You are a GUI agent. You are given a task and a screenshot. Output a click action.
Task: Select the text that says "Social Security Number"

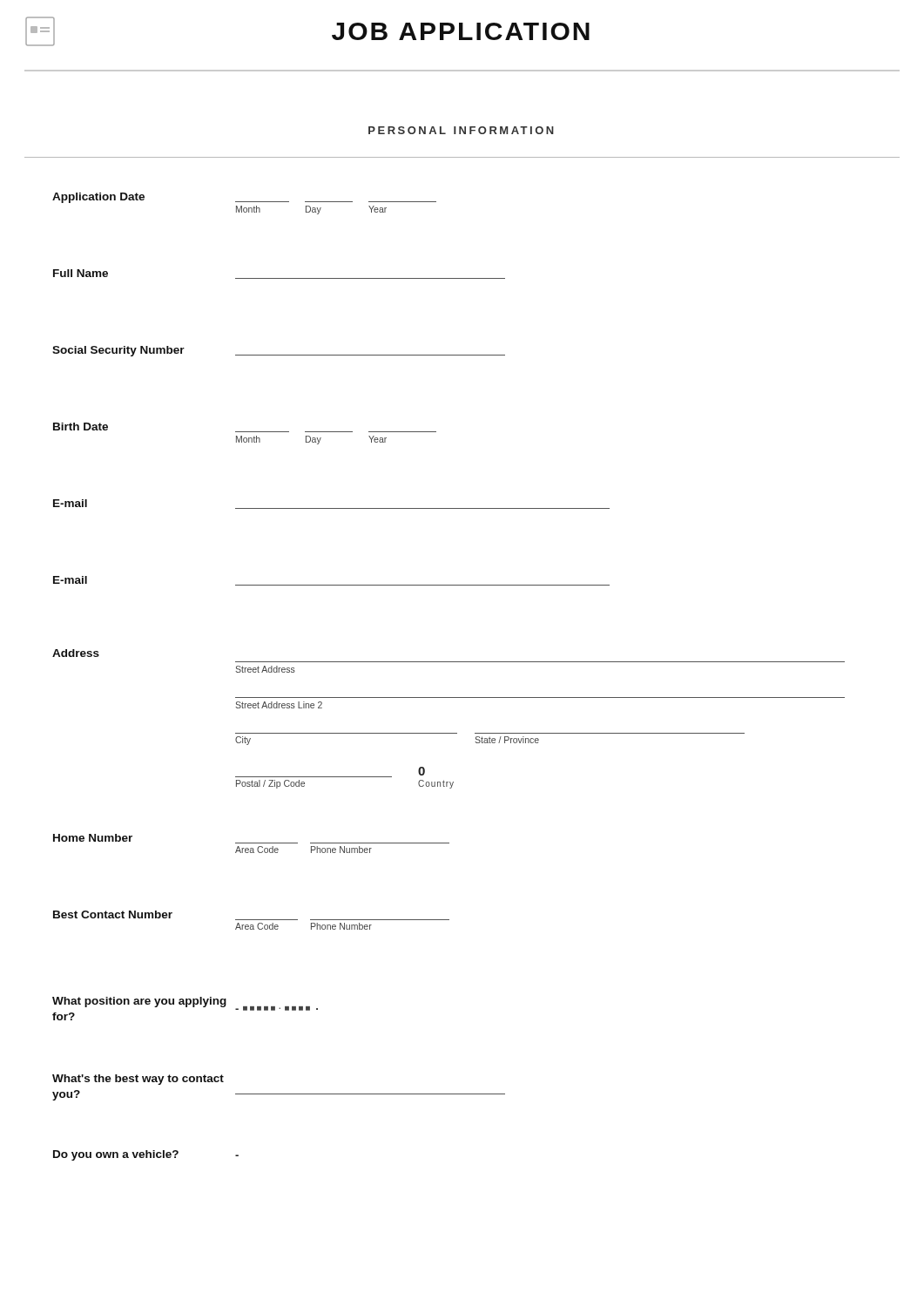click(x=466, y=348)
